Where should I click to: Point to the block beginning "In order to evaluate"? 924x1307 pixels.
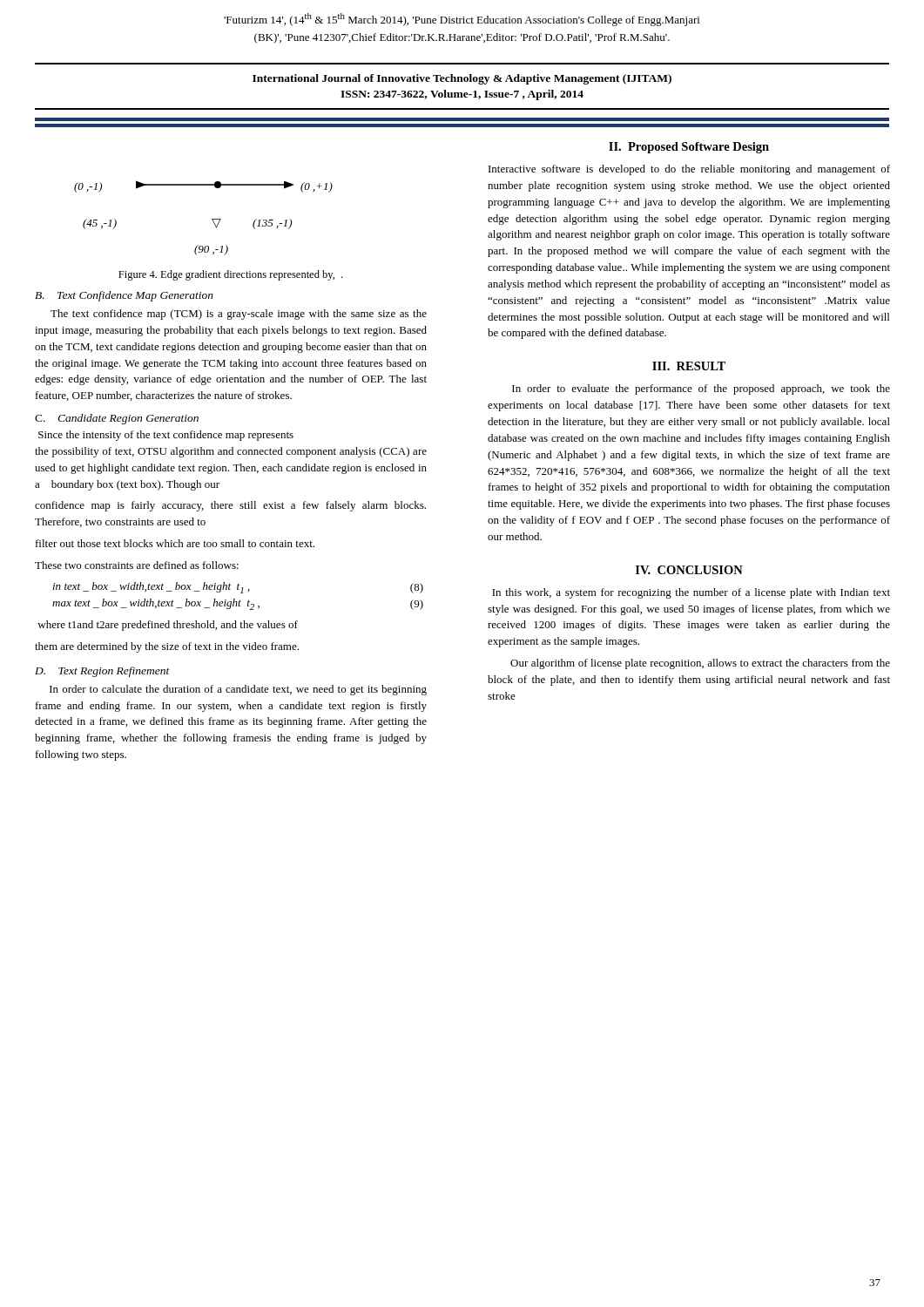coord(689,462)
